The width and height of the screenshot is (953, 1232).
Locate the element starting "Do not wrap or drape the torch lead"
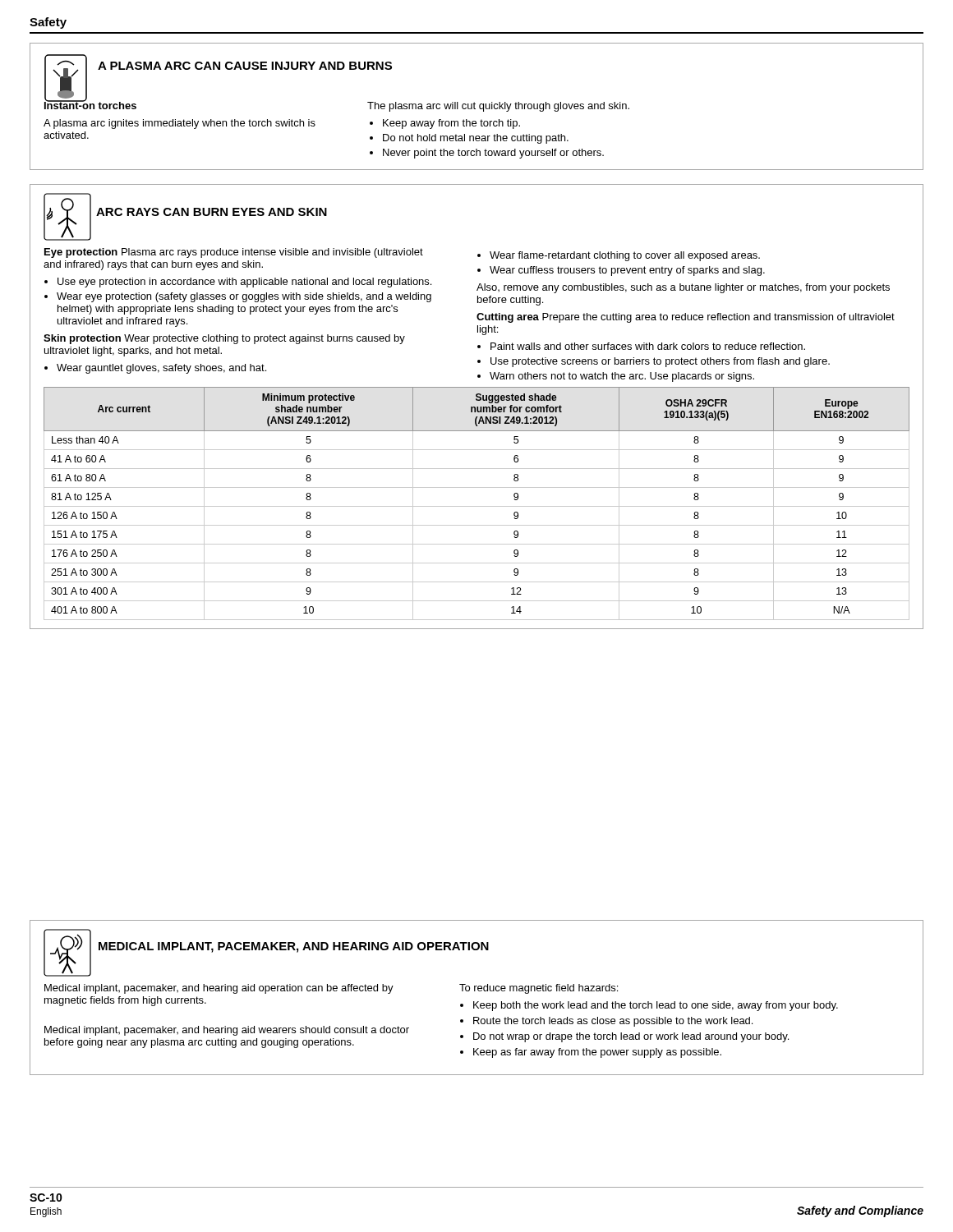coord(631,1036)
